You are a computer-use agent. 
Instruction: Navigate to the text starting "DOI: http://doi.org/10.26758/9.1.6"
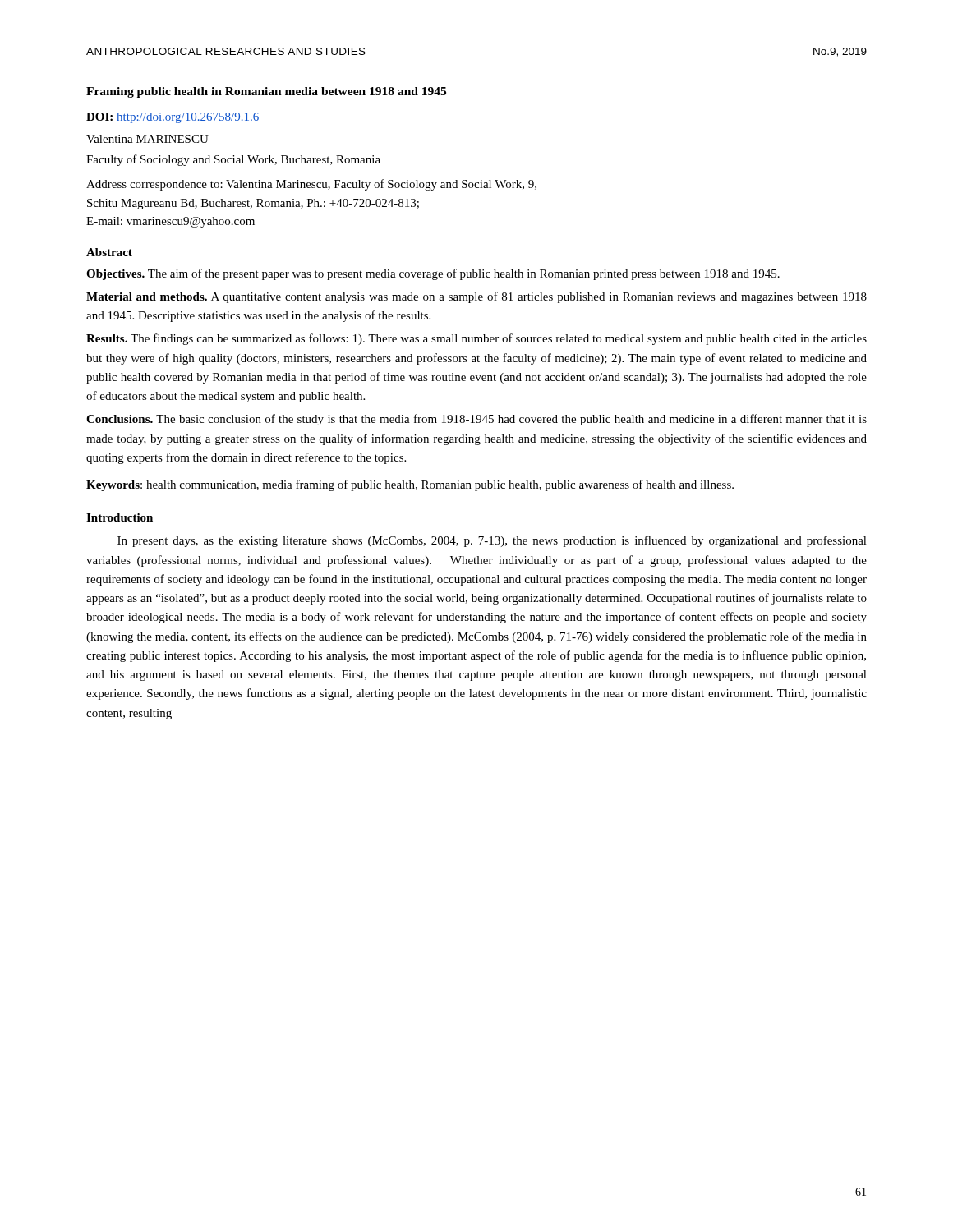tap(173, 117)
